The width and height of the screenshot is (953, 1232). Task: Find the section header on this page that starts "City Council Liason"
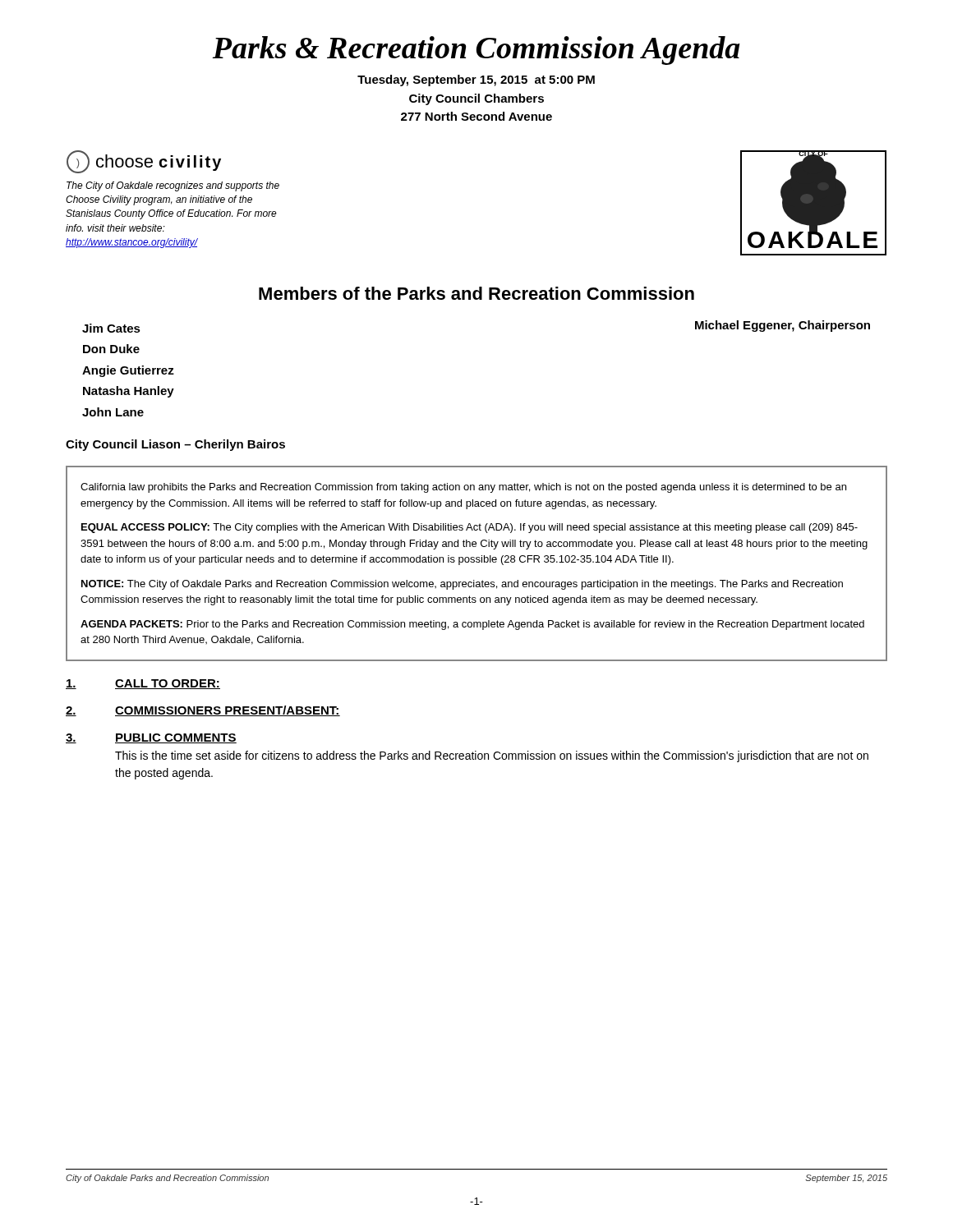tap(176, 444)
